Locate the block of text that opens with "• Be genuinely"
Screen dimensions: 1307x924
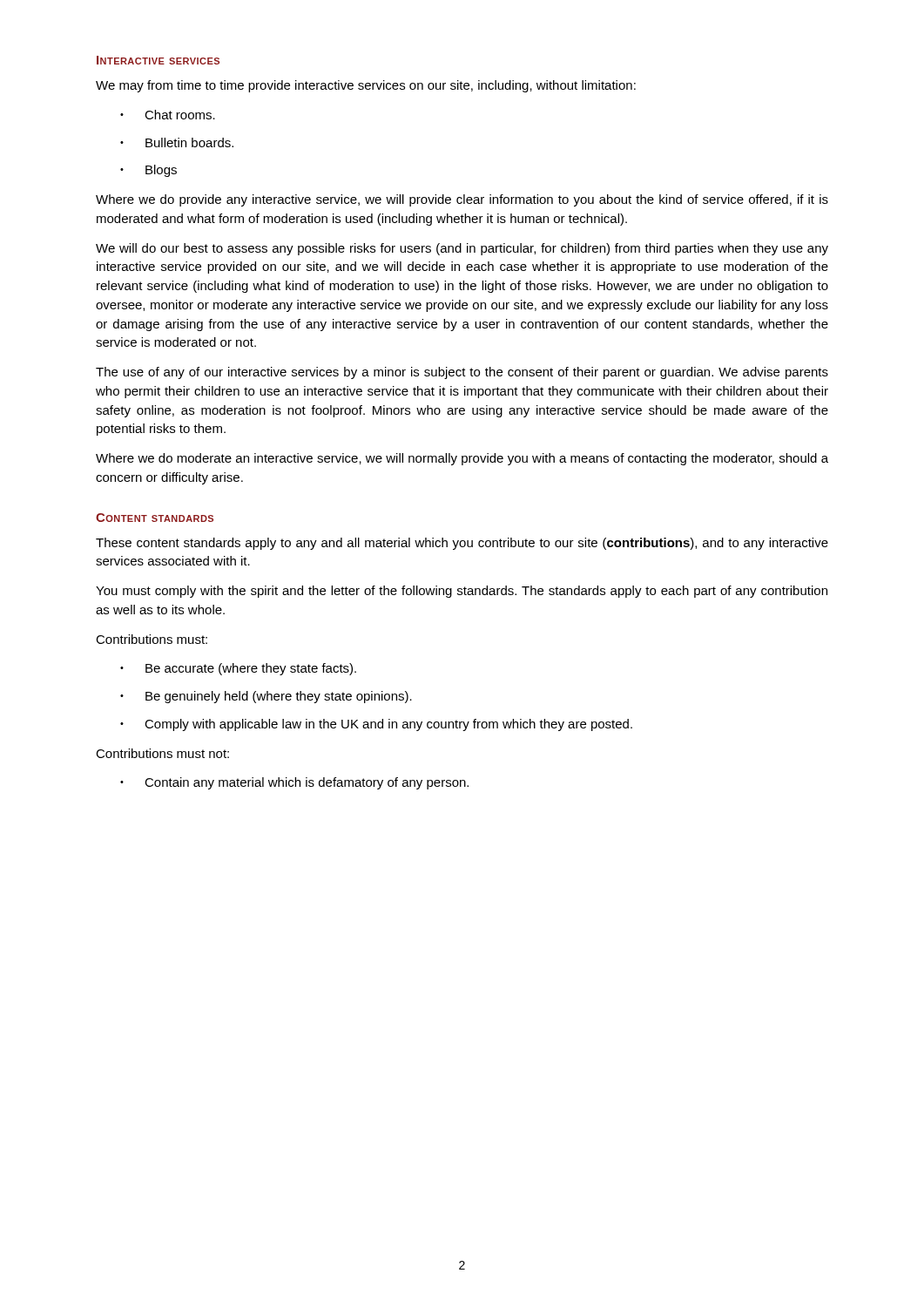pos(266,697)
